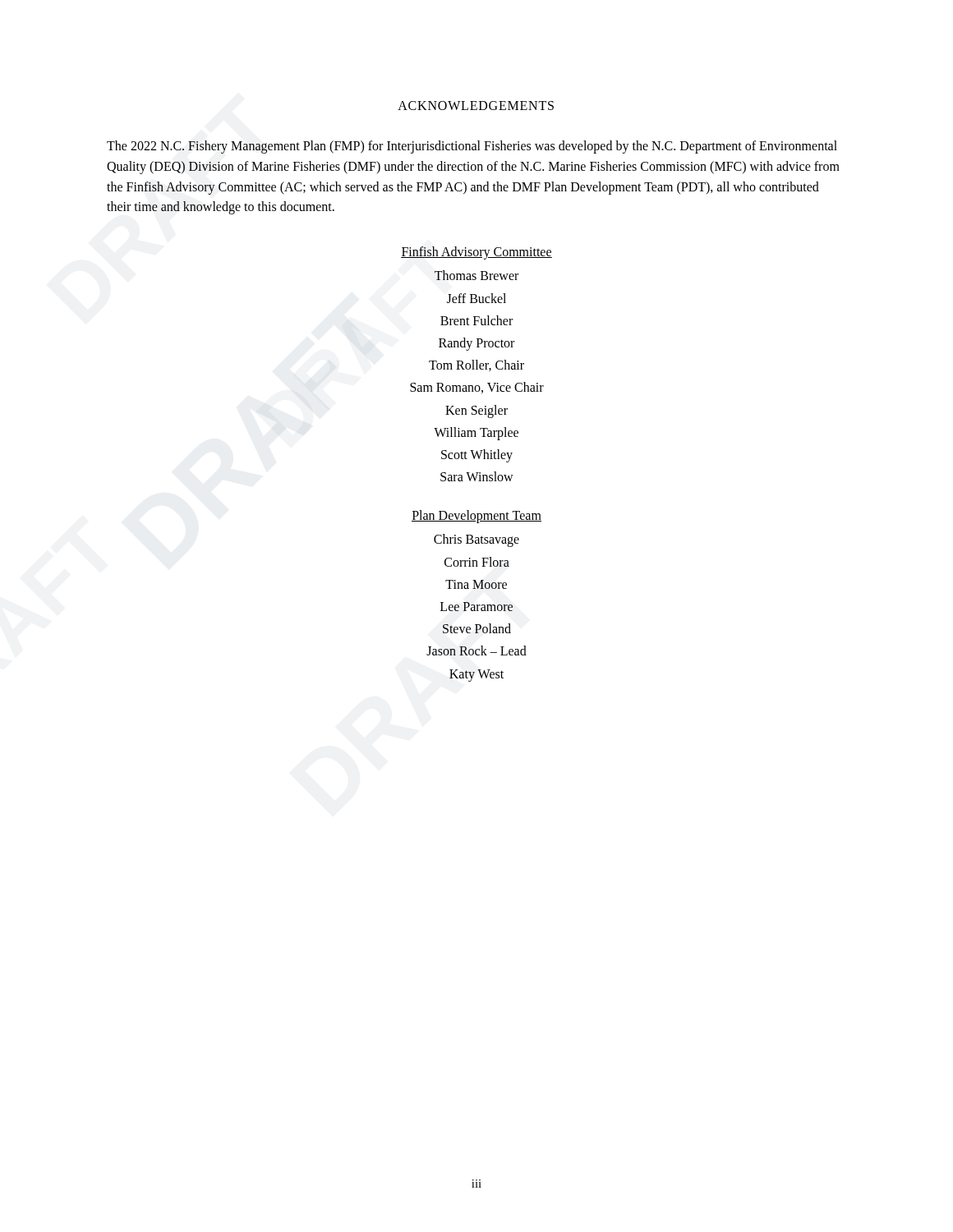The height and width of the screenshot is (1232, 953).
Task: Locate the text "Sam Romano, Vice Chair"
Action: [476, 388]
